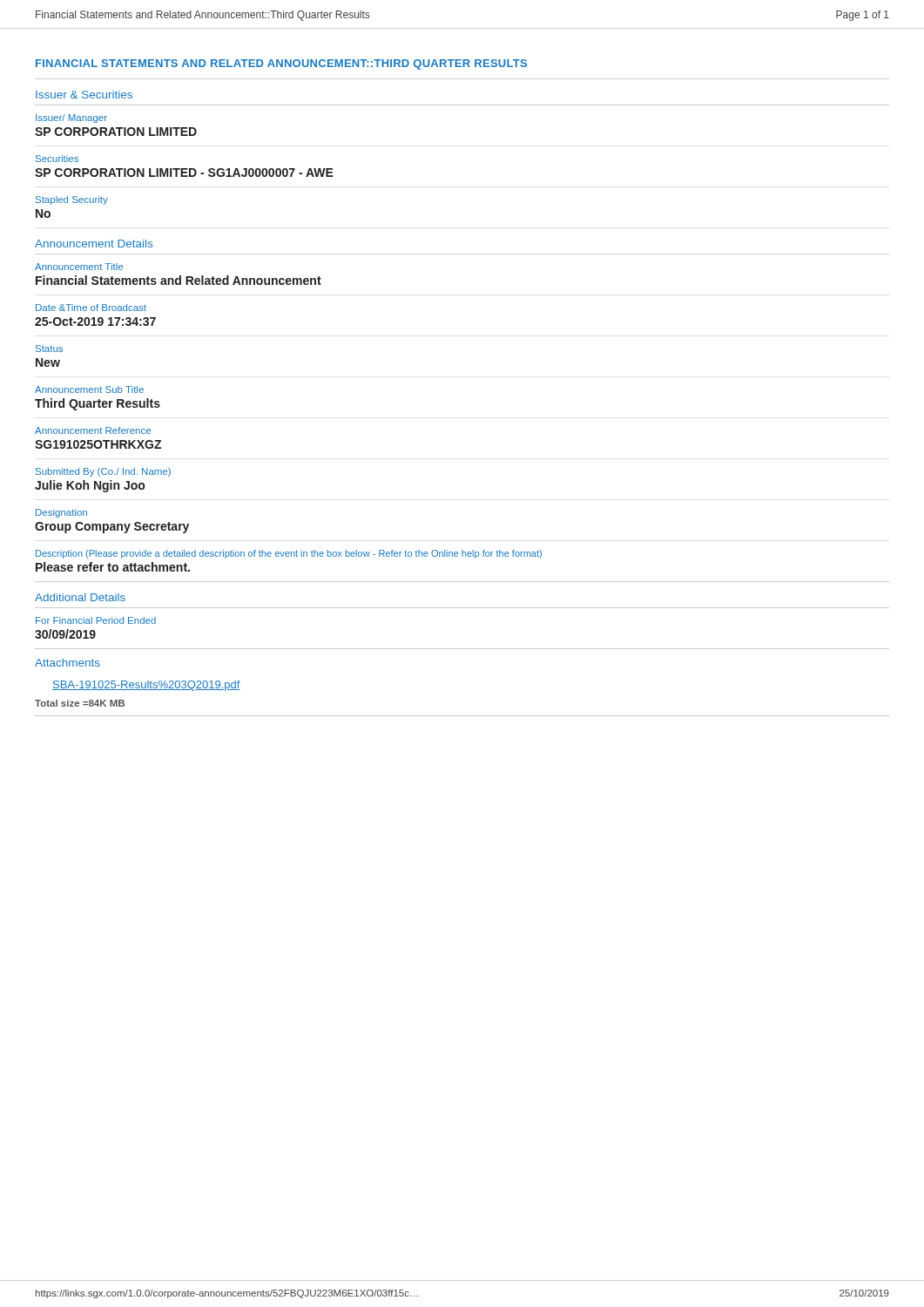The height and width of the screenshot is (1307, 924).
Task: Find the text starting "Announcement Reference SG191025OTHRKXGZ"
Action: click(93, 430)
